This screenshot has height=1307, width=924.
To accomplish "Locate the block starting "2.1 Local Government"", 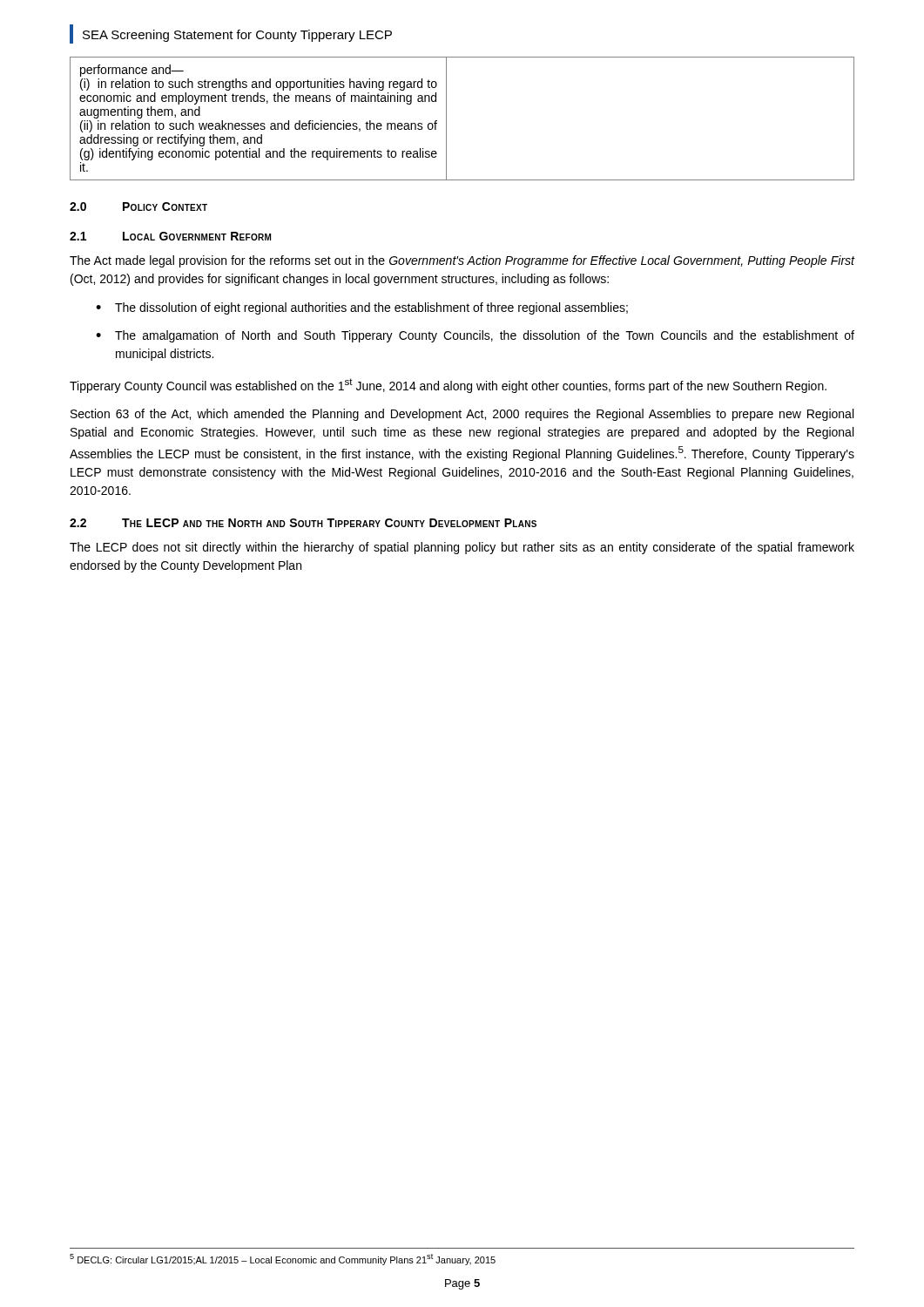I will 171,236.
